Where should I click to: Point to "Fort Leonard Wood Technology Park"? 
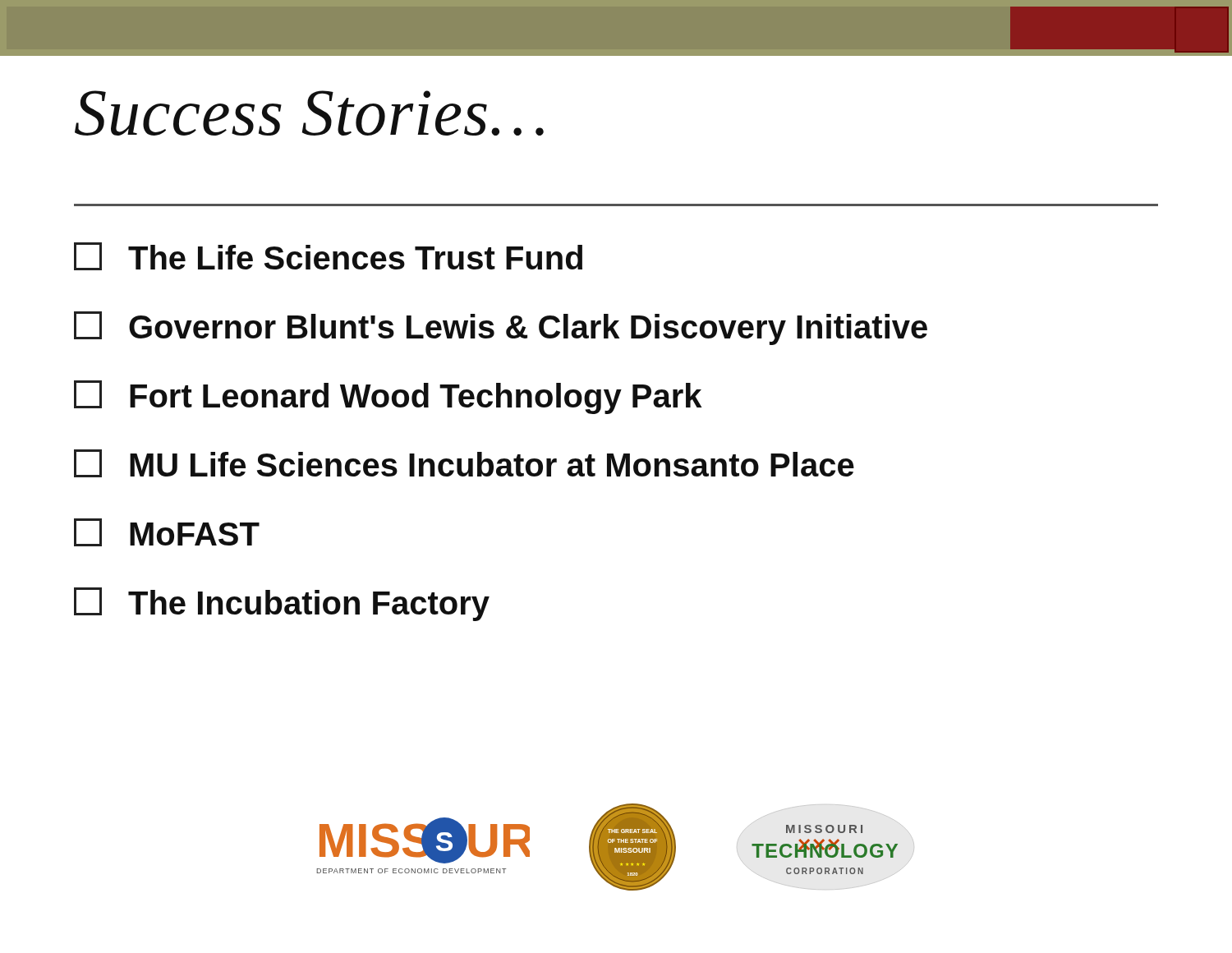point(388,396)
